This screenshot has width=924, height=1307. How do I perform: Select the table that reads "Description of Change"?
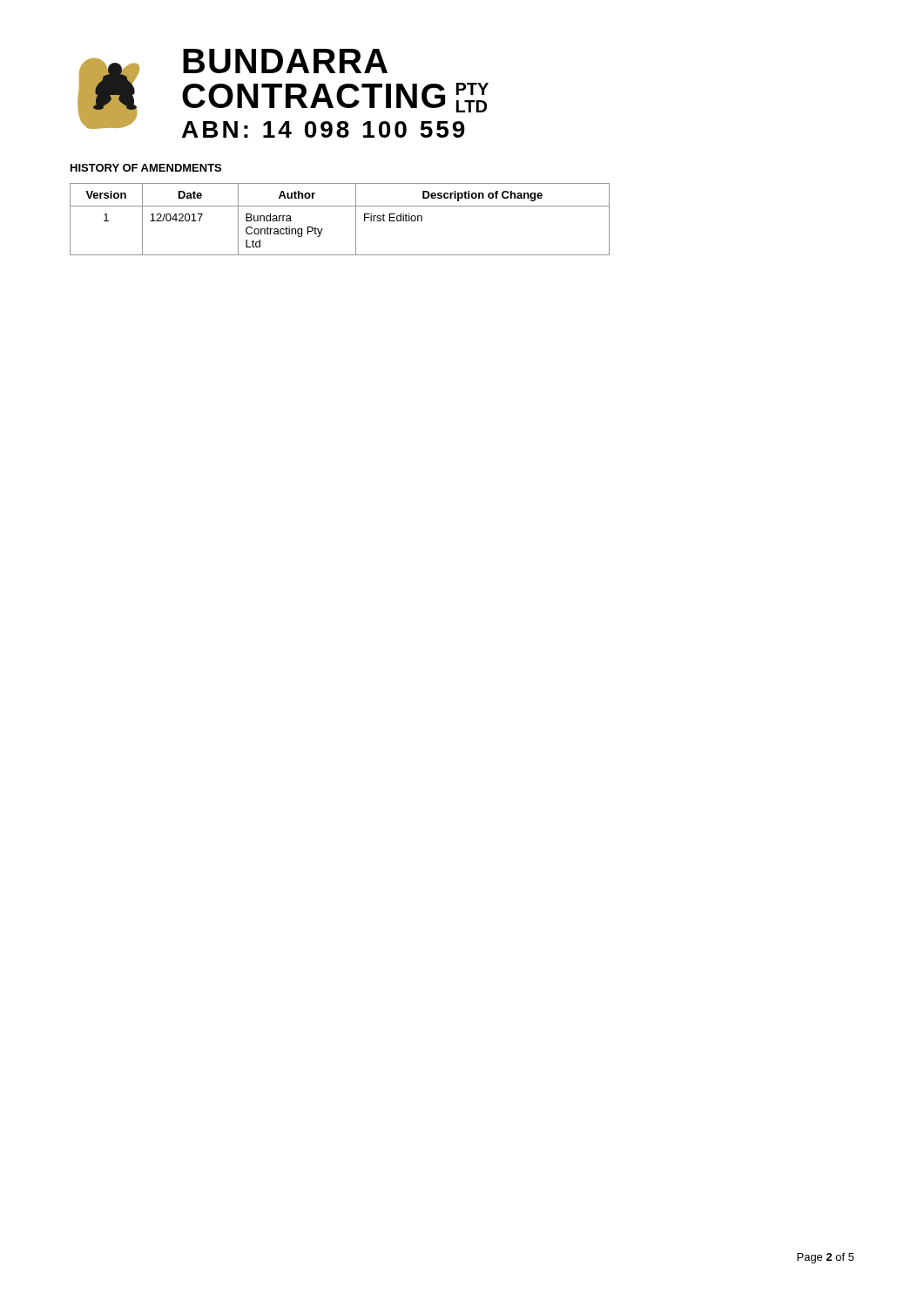pos(462,219)
